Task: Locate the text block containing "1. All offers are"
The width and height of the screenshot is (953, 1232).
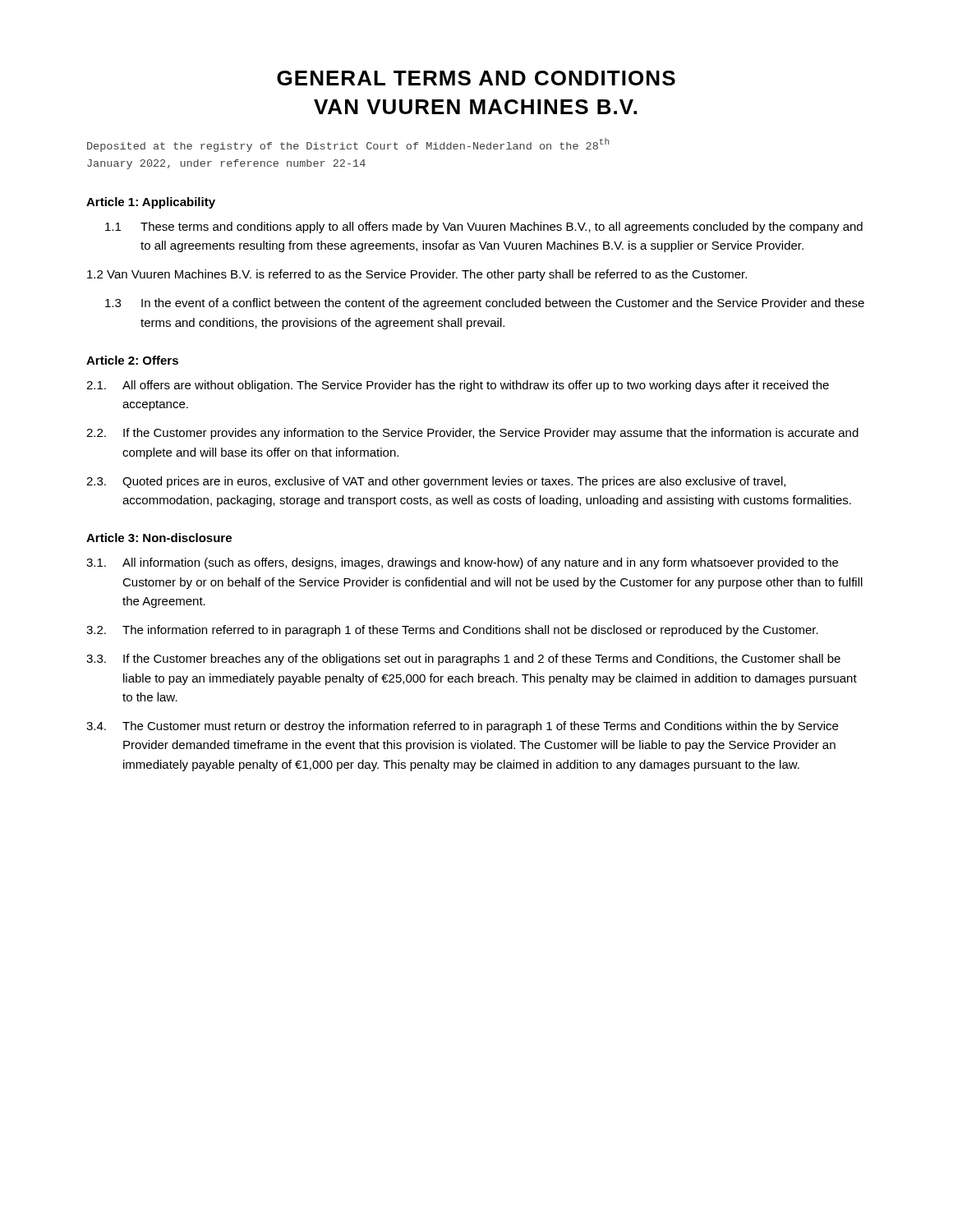Action: point(476,394)
